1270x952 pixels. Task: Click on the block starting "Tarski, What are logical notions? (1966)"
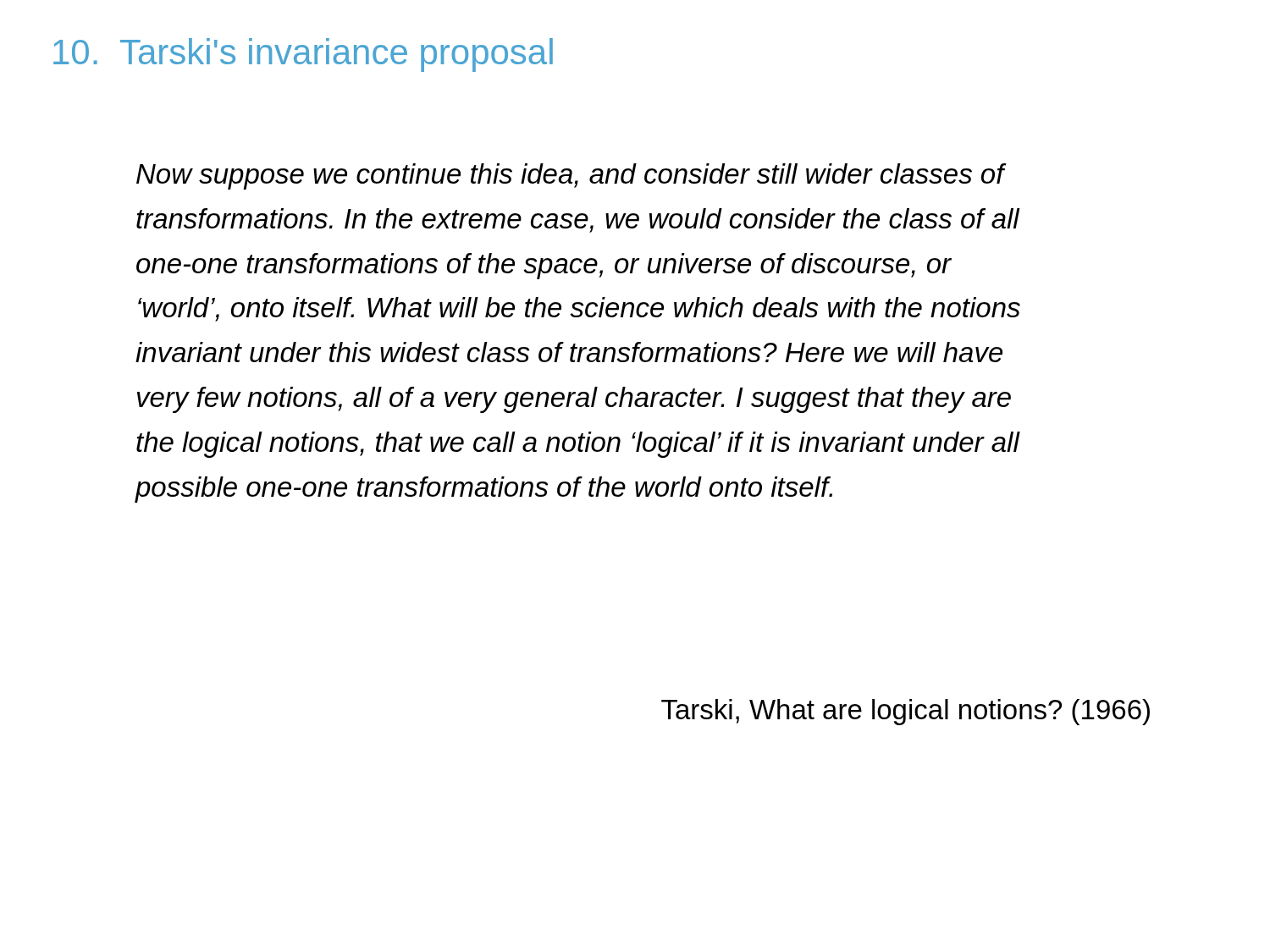[x=906, y=710]
